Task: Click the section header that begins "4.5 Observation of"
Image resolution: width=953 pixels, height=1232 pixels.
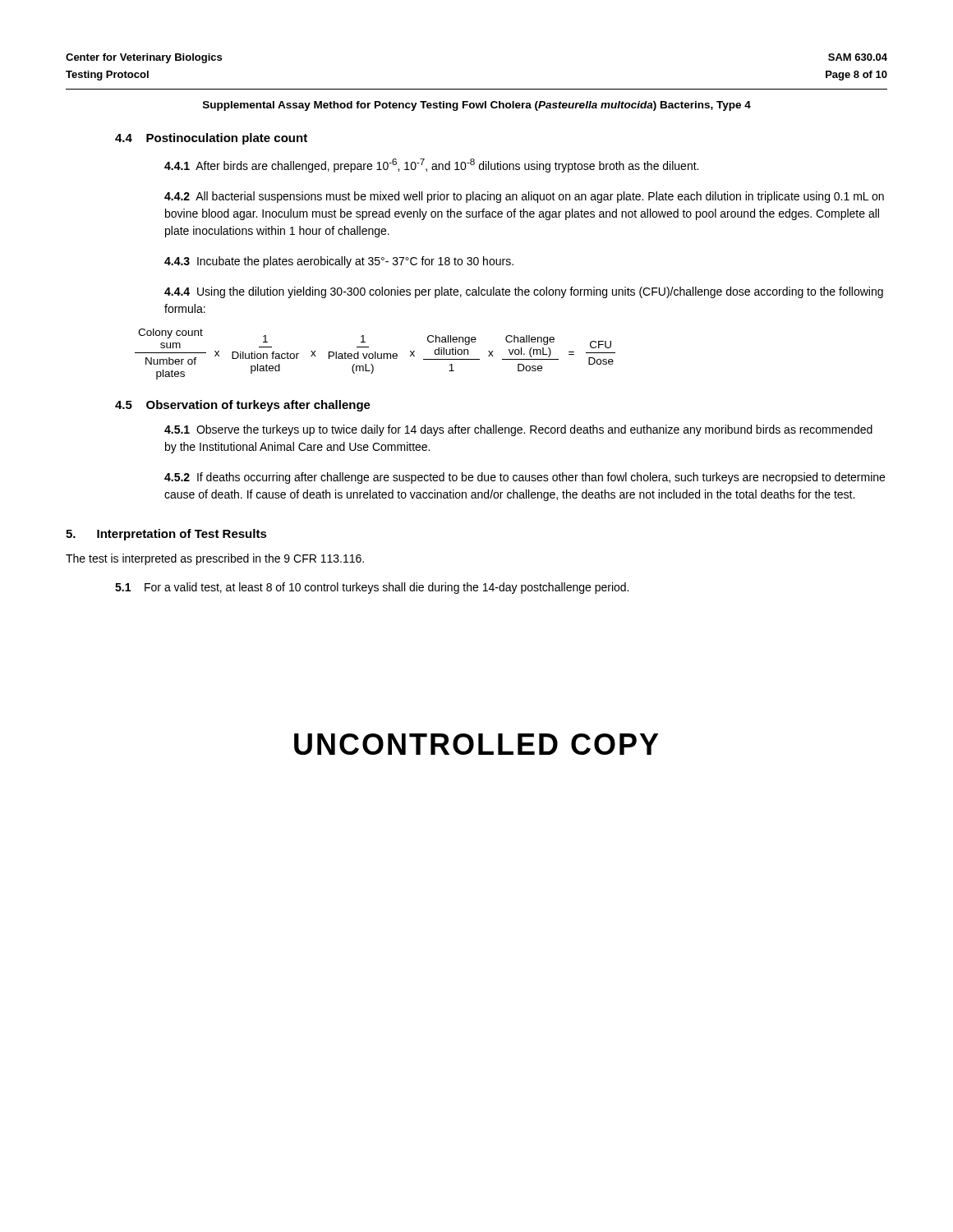Action: (x=243, y=405)
